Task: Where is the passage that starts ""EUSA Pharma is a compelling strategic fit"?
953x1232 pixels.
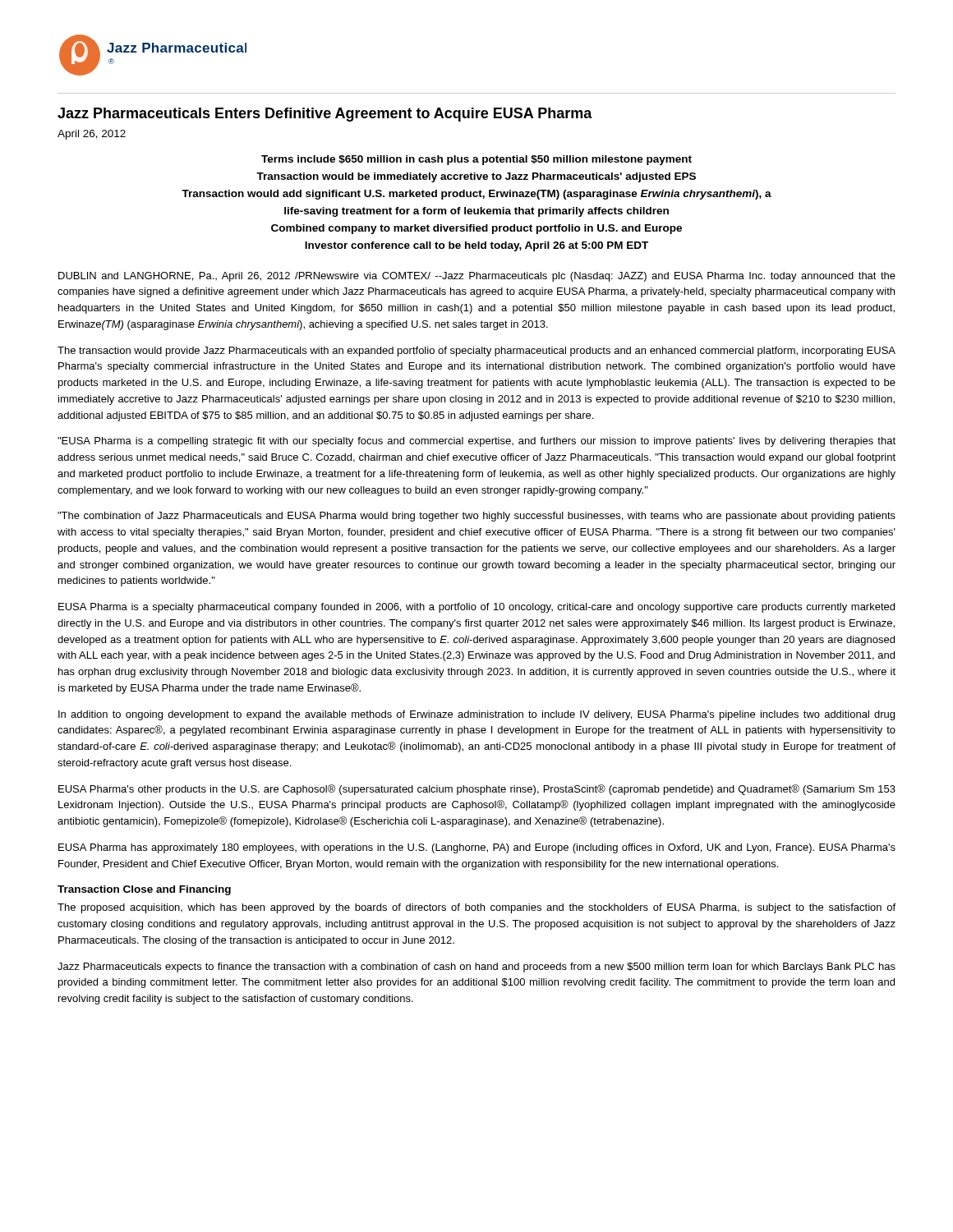Action: (x=476, y=465)
